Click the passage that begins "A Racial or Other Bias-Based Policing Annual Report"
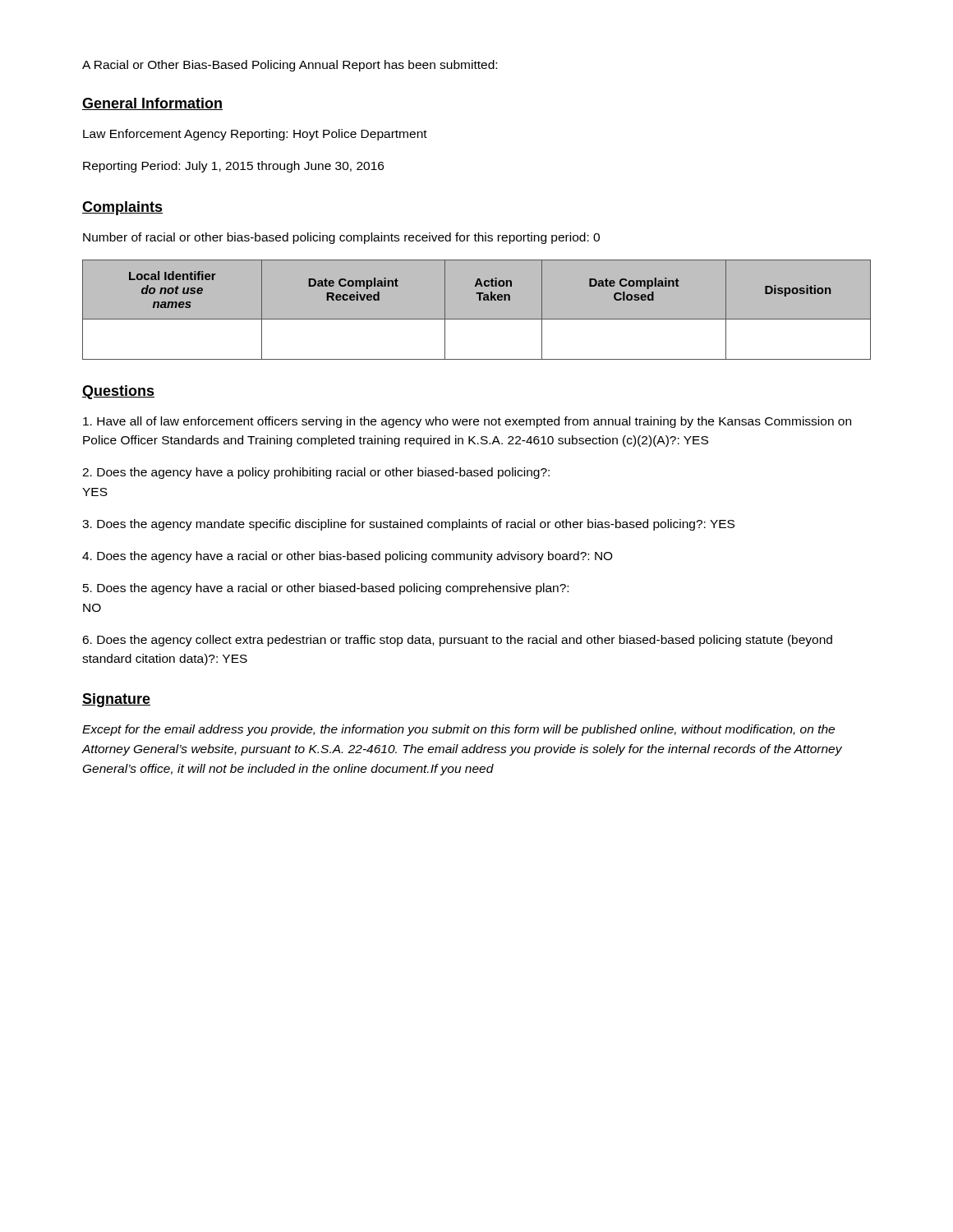Viewport: 953px width, 1232px height. 290,64
